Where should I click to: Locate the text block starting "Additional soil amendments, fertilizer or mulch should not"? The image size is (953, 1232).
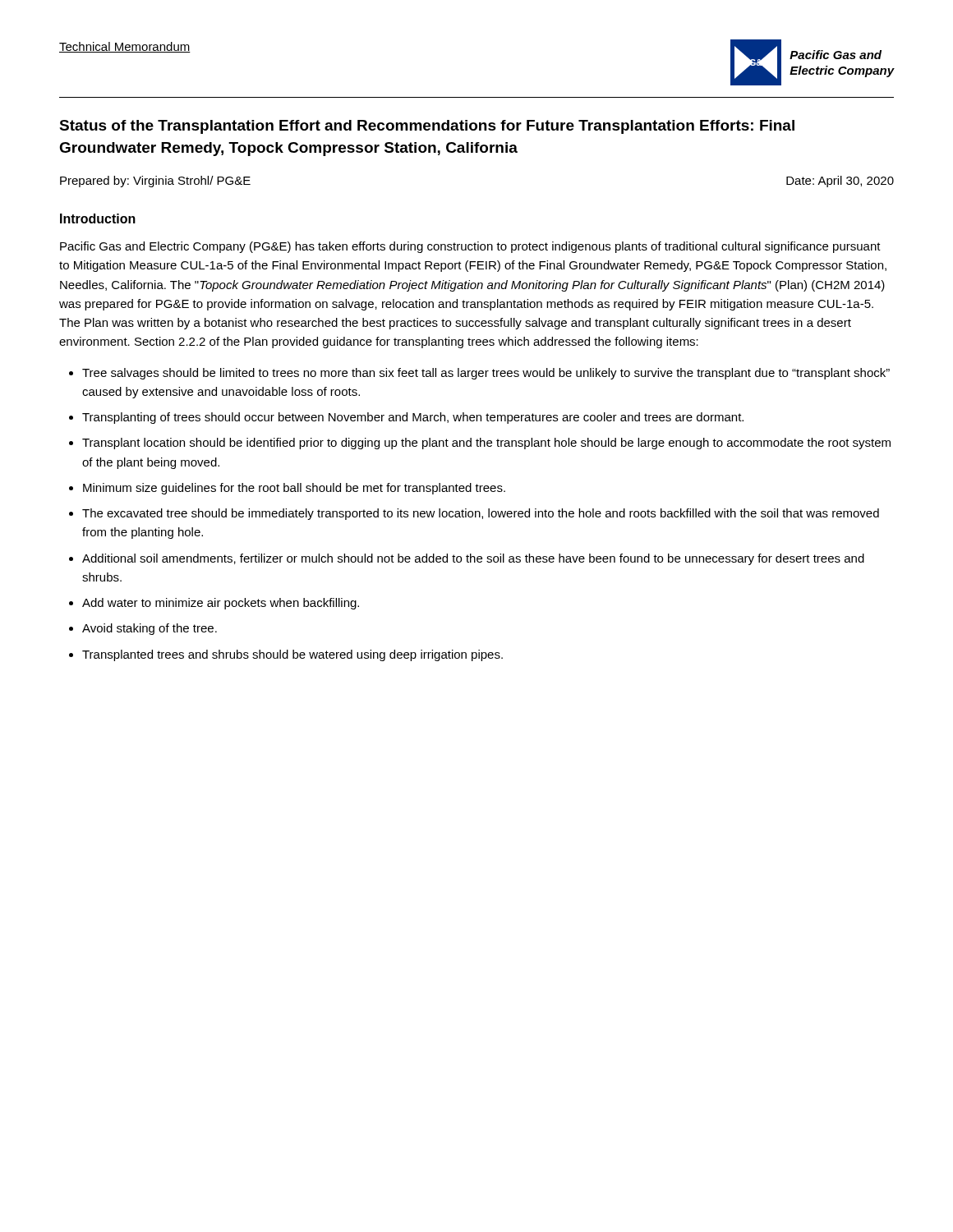[473, 567]
